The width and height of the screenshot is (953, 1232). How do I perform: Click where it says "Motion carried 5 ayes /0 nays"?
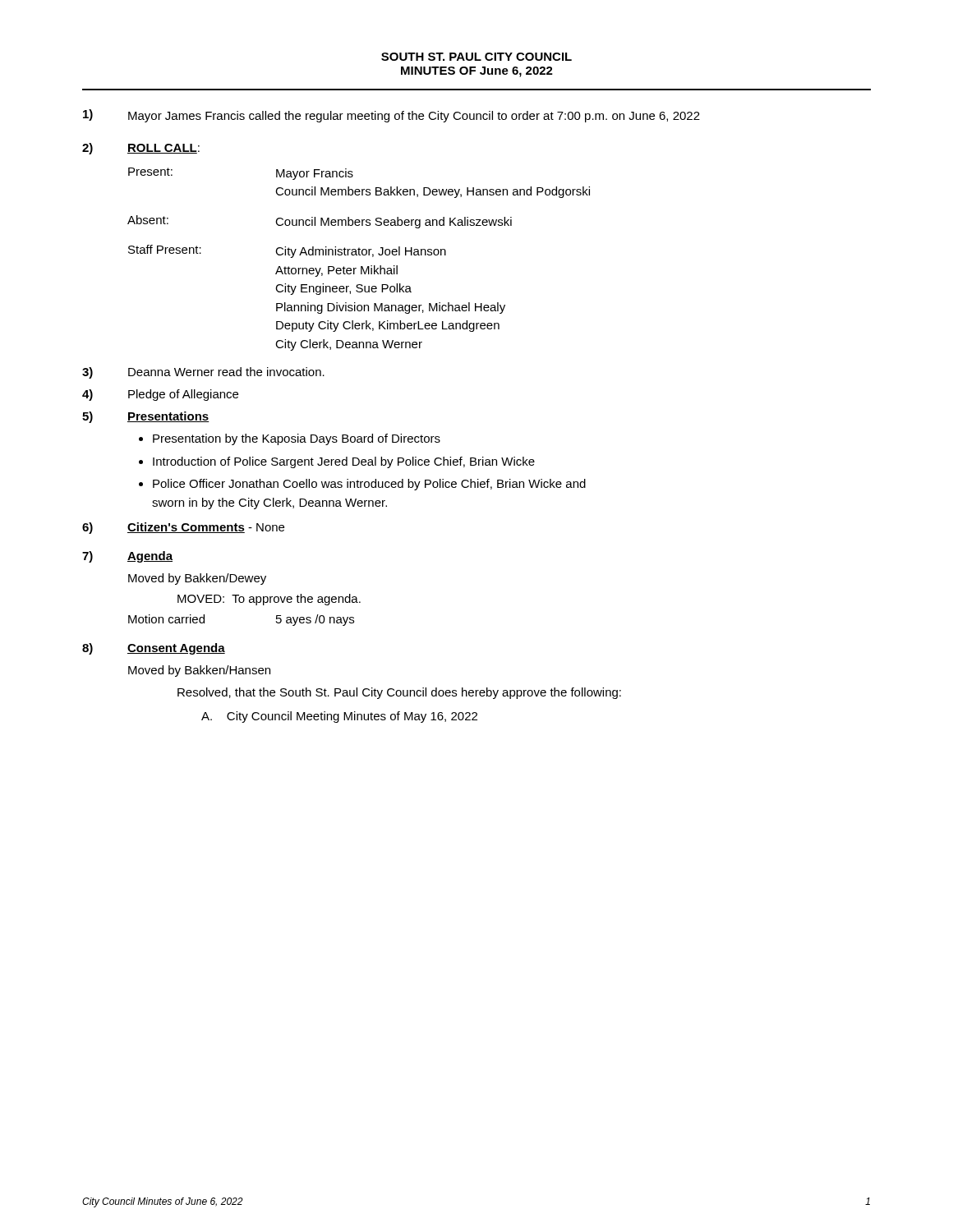170,620
